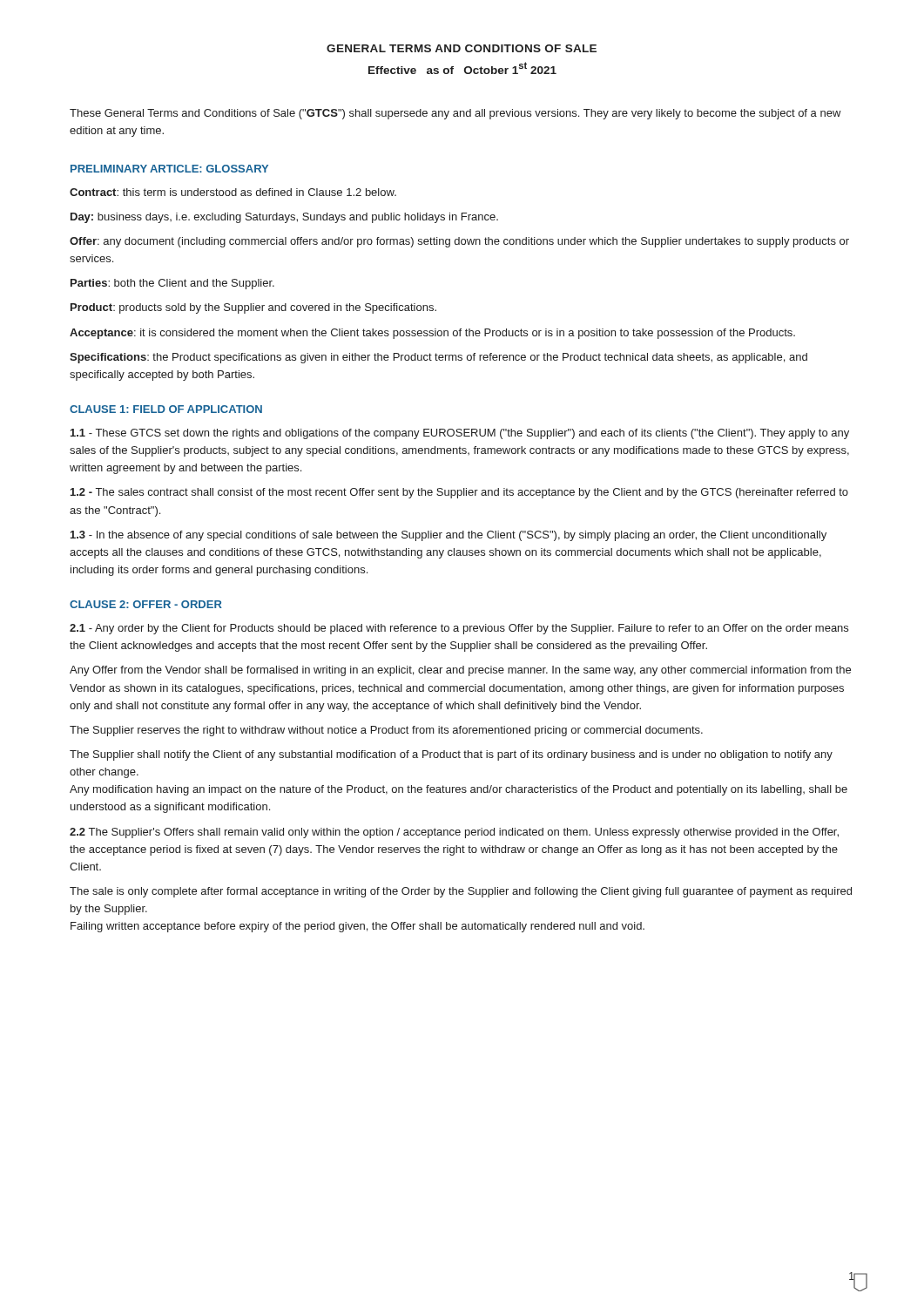Find the element starting "CLAUSE 2: OFFER - ORDER"

(146, 604)
